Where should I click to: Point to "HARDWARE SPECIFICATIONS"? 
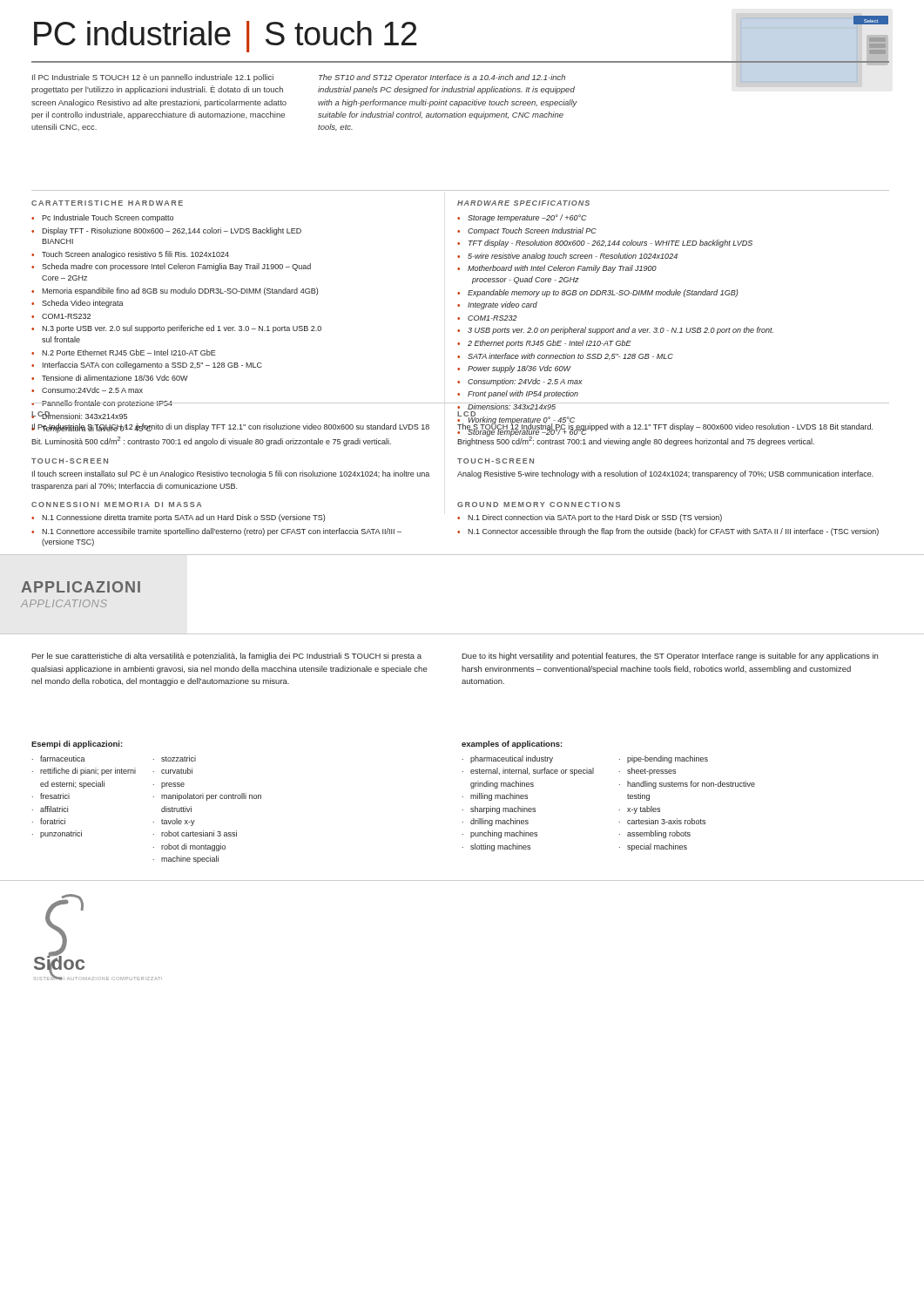524,203
